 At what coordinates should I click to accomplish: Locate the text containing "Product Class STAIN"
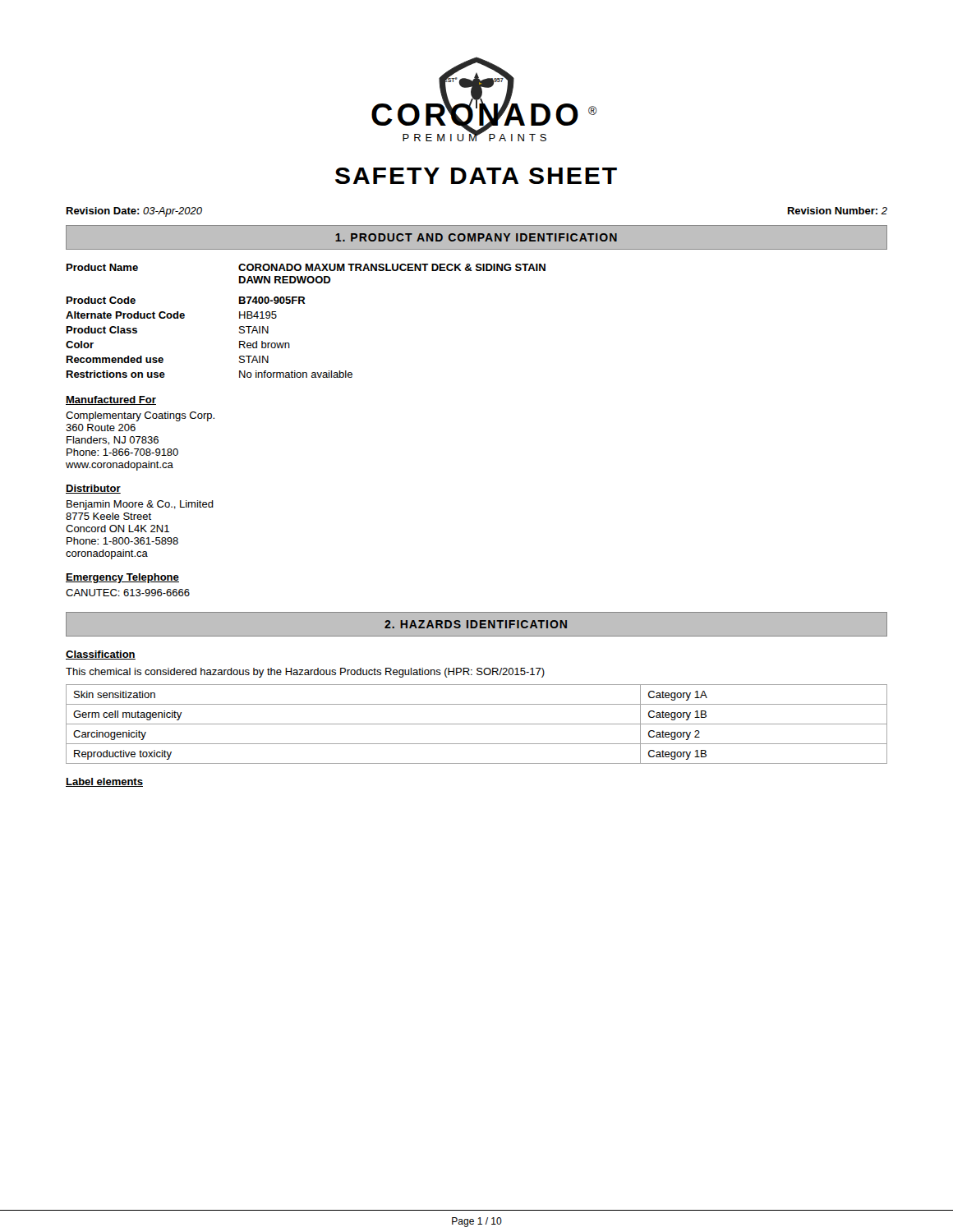pyautogui.click(x=99, y=329)
